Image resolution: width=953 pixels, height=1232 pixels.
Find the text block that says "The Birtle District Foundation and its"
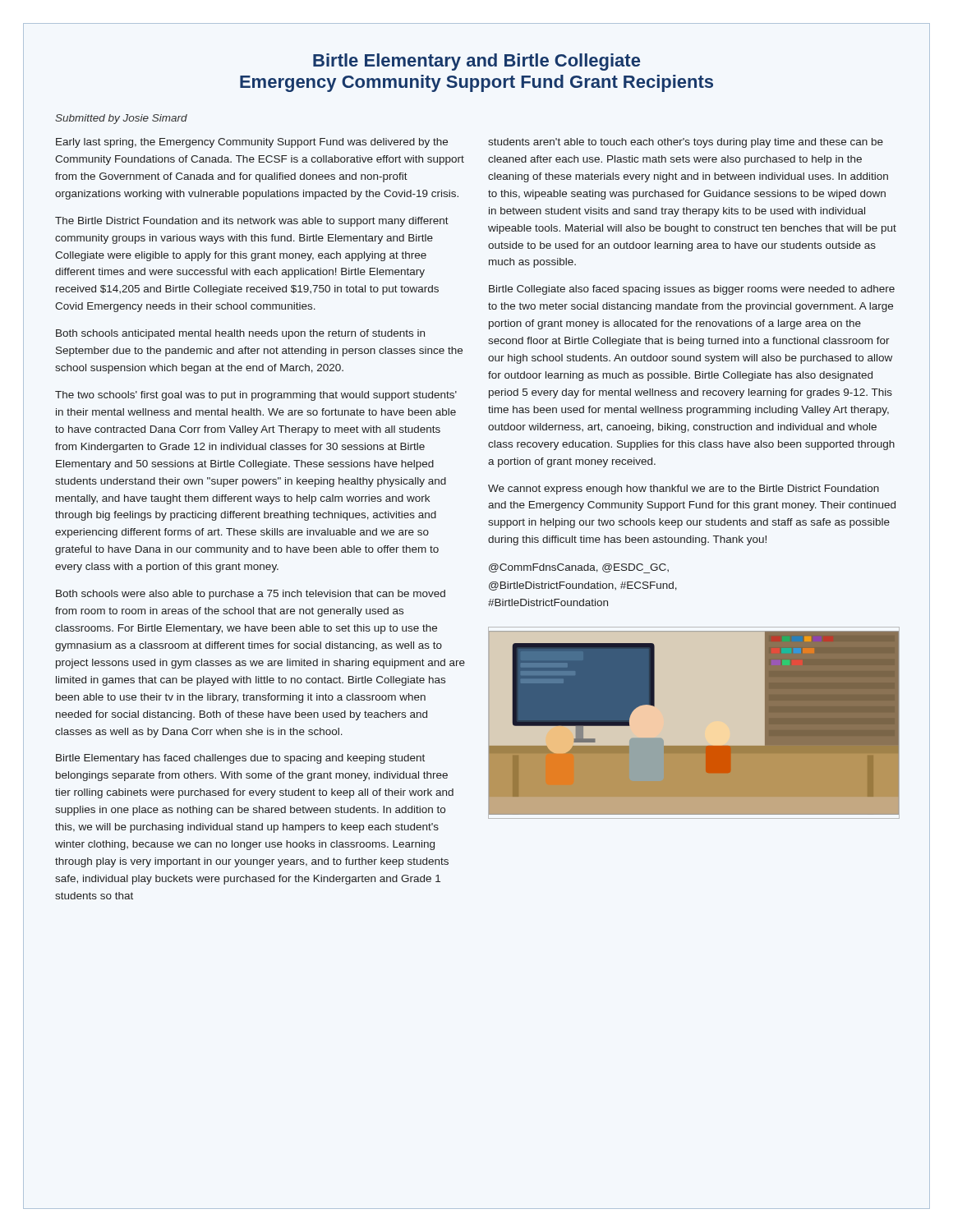click(x=260, y=264)
